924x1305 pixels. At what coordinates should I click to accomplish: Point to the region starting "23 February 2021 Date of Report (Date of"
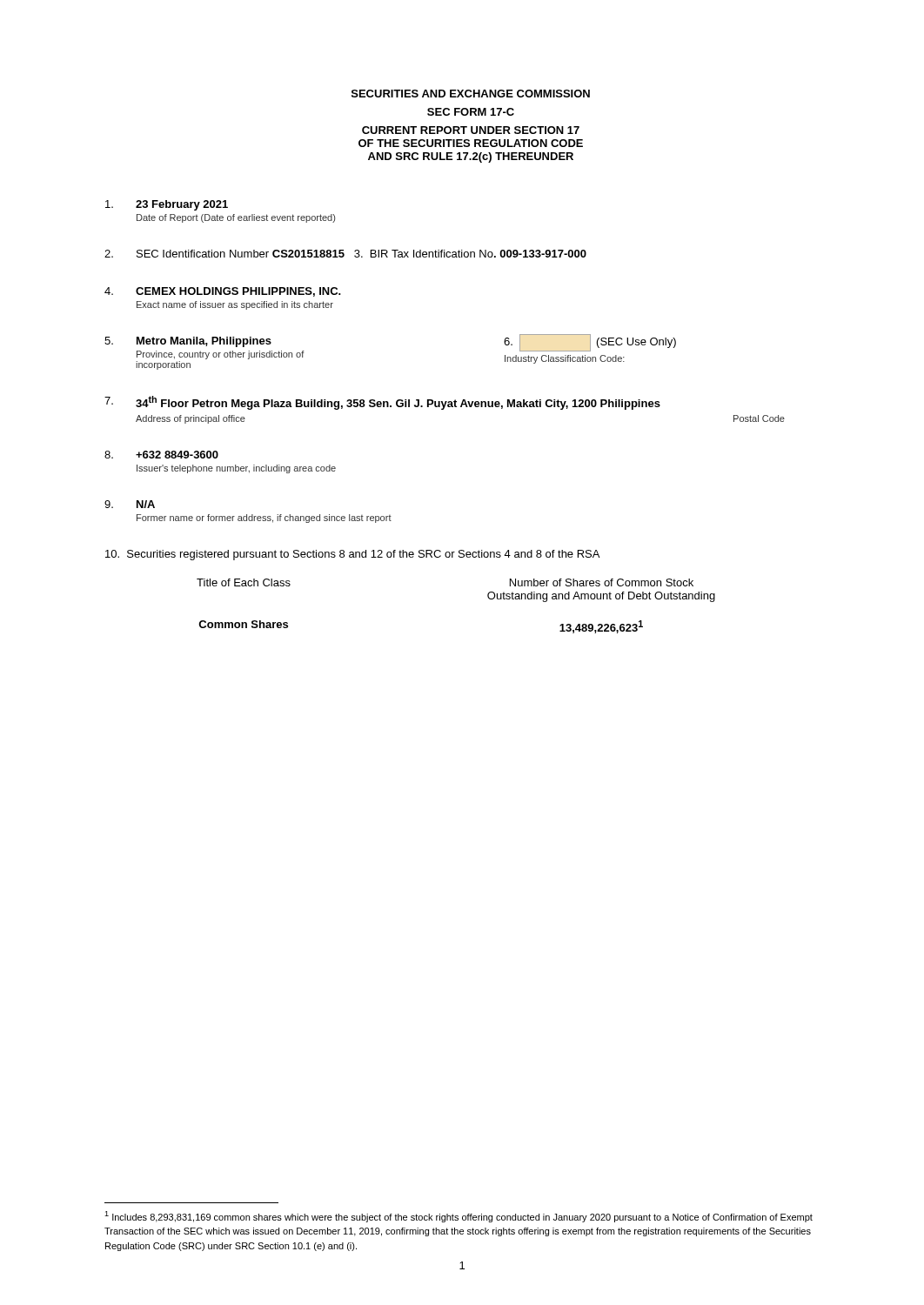(167, 205)
